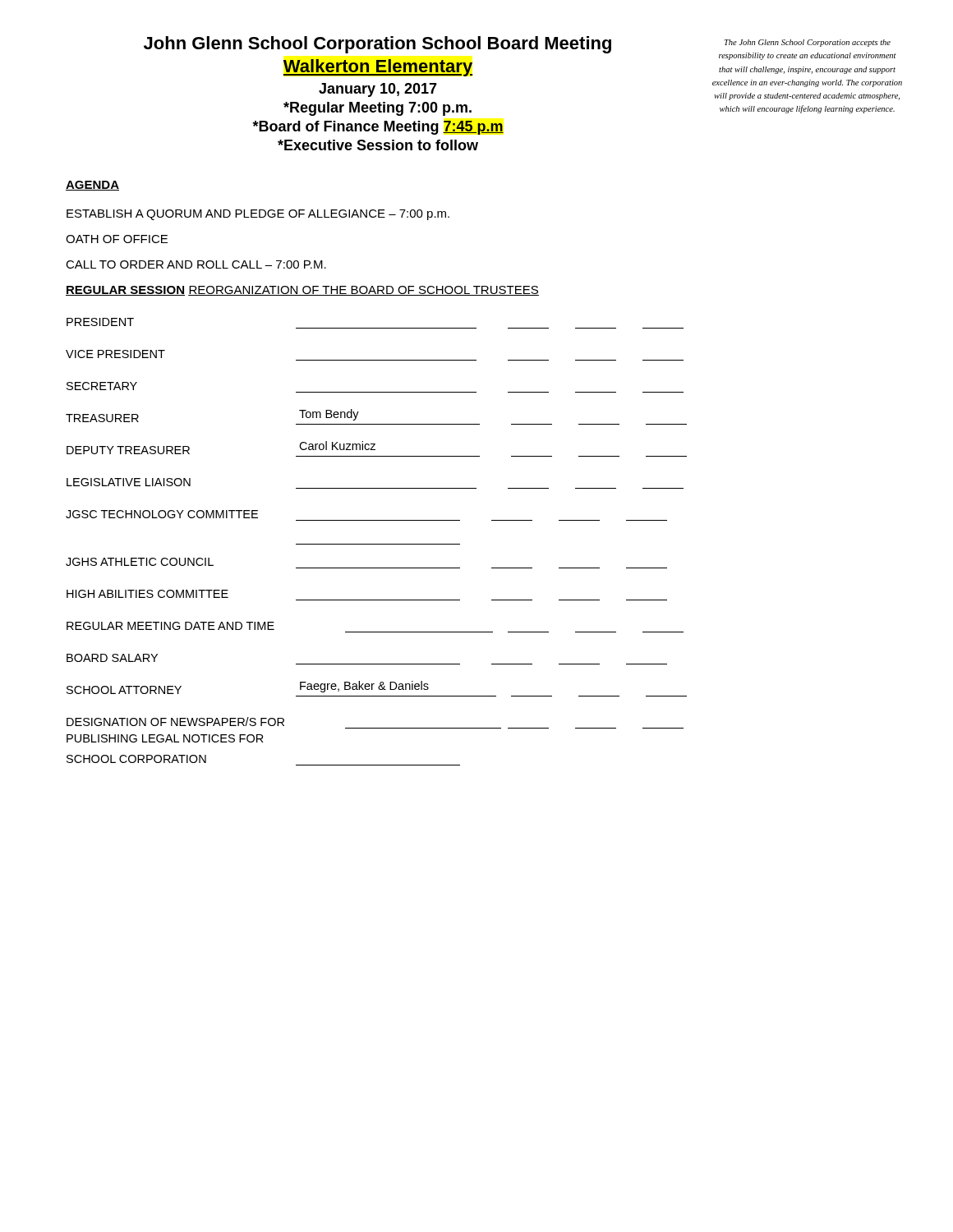953x1232 pixels.
Task: Select the list item that reads "HIGH ABILITIES COMMITTEE"
Action: 366,592
